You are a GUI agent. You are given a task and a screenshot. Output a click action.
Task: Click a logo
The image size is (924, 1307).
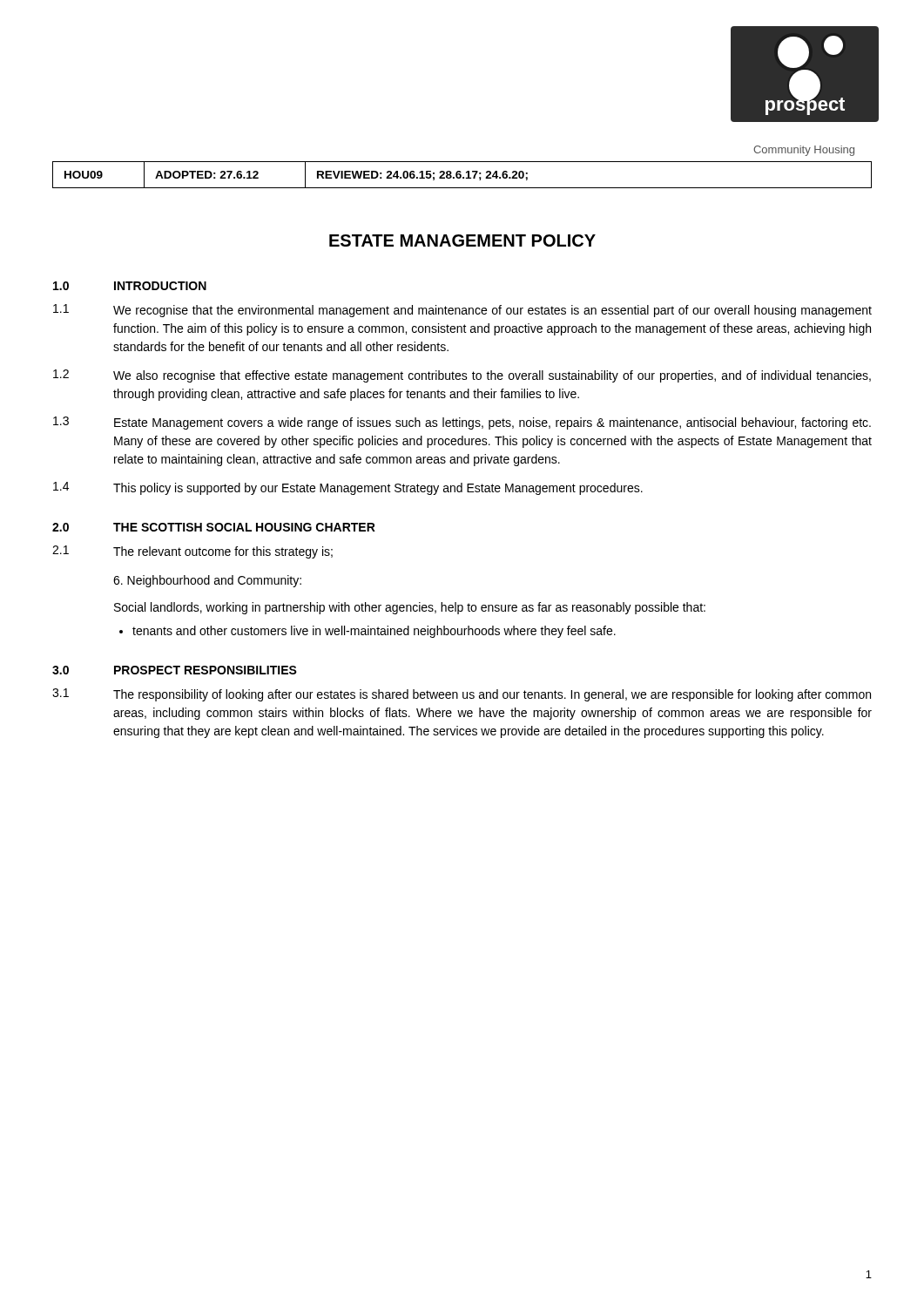click(x=804, y=91)
